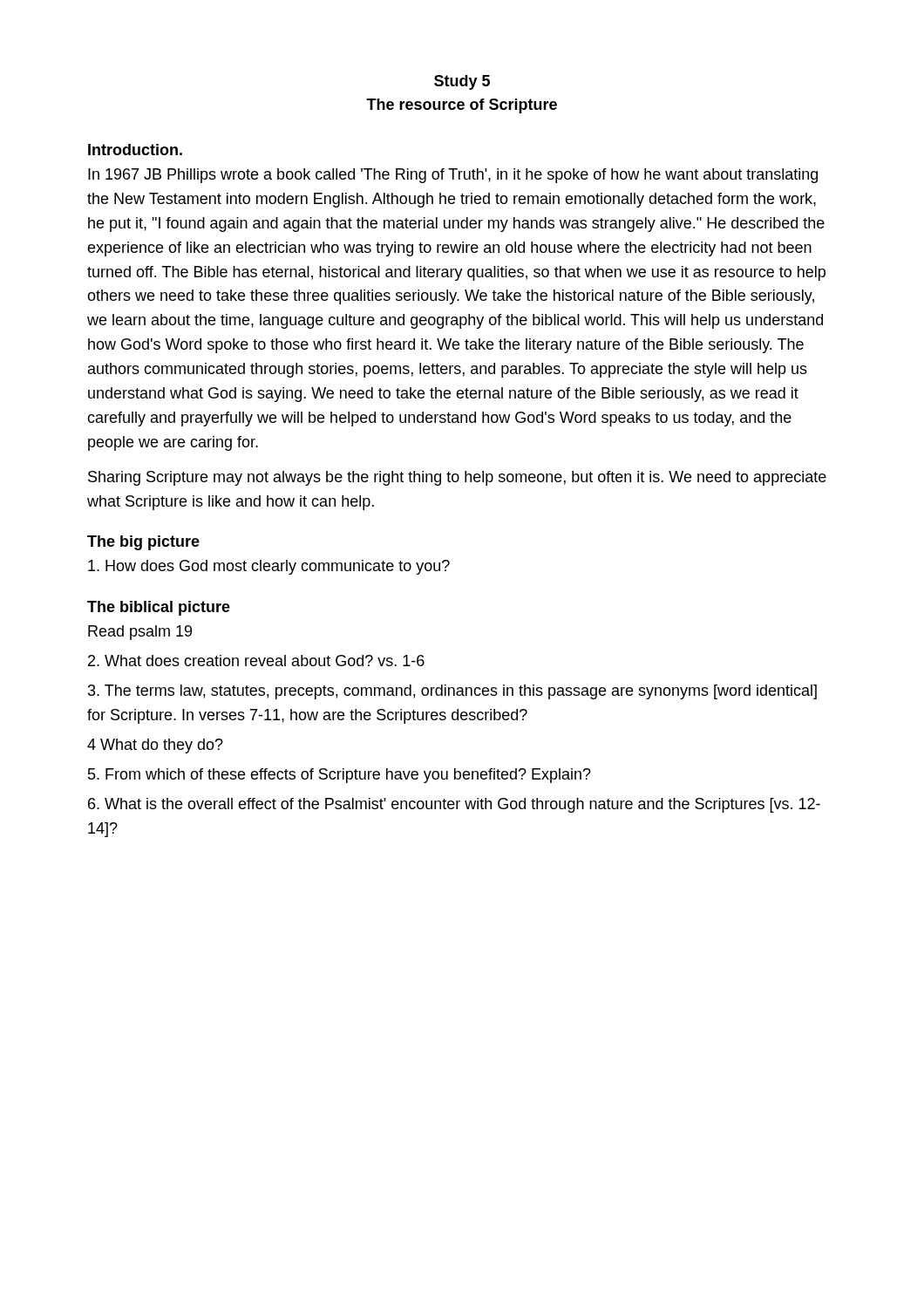The image size is (924, 1308).
Task: Click on the text starting "4 What do they"
Action: click(x=155, y=745)
